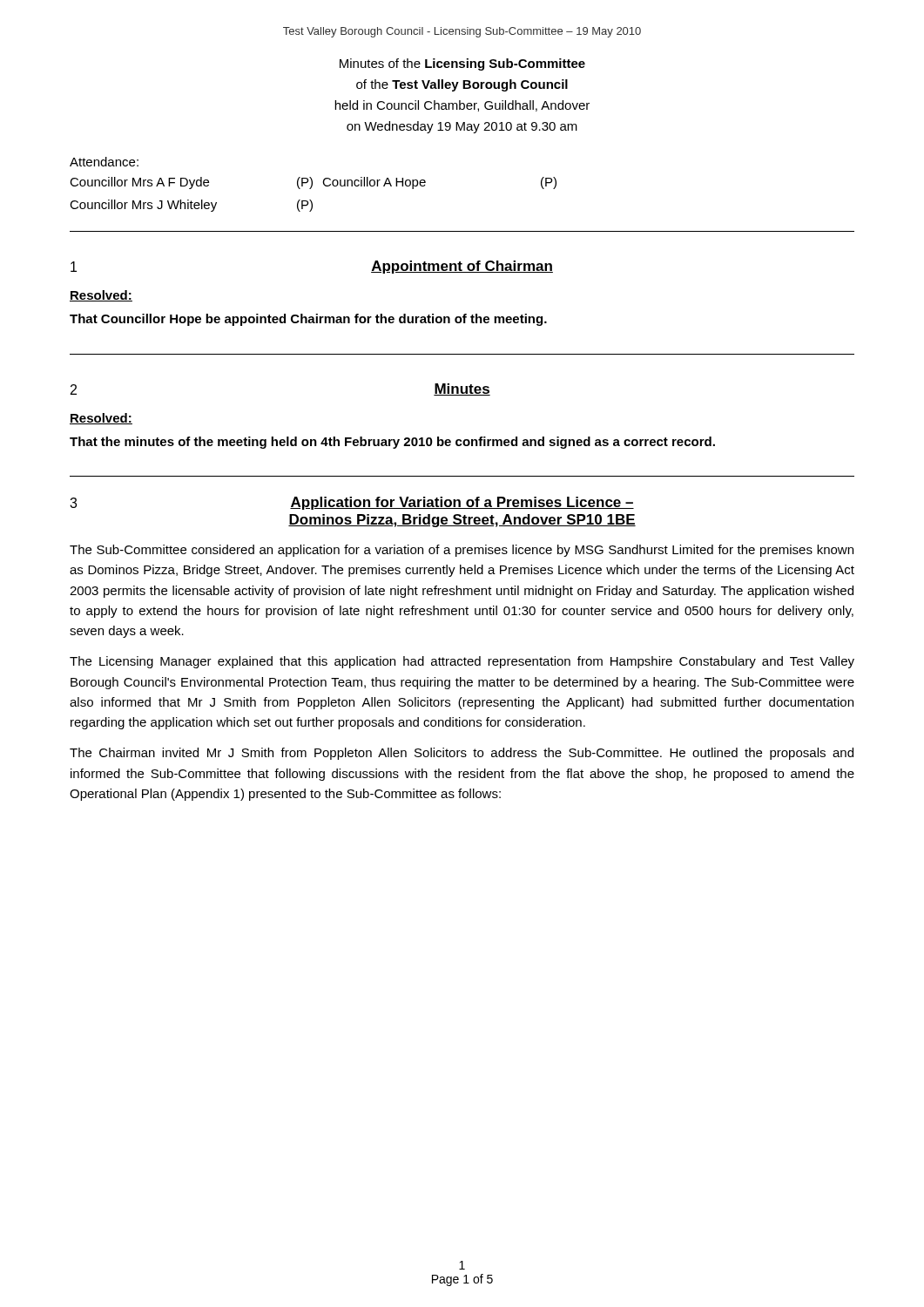Select the text block starting "Minutes of the Licensing Sub-Committee"
924x1307 pixels.
pos(462,95)
